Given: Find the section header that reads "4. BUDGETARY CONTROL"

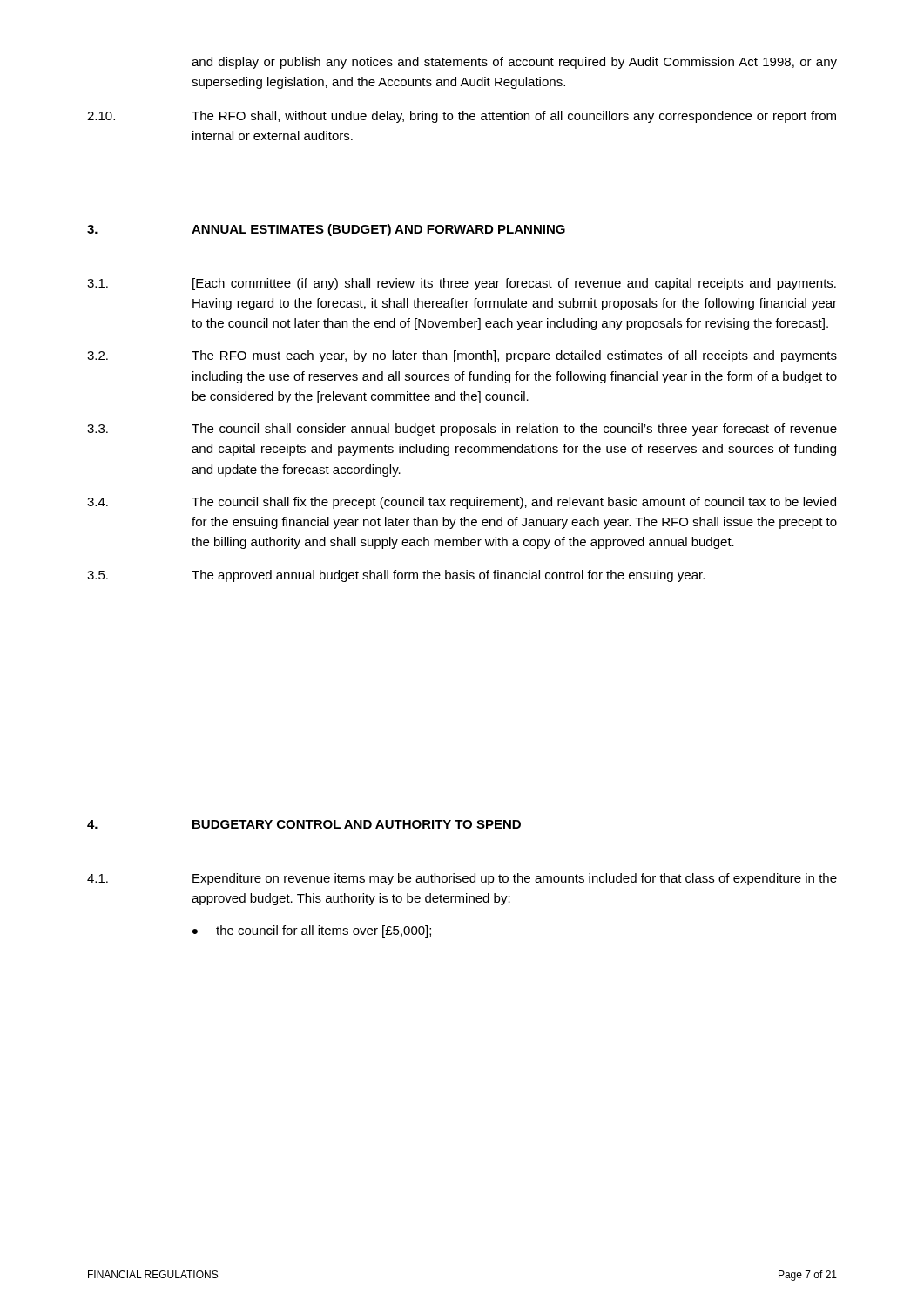Looking at the screenshot, I should pyautogui.click(x=304, y=824).
